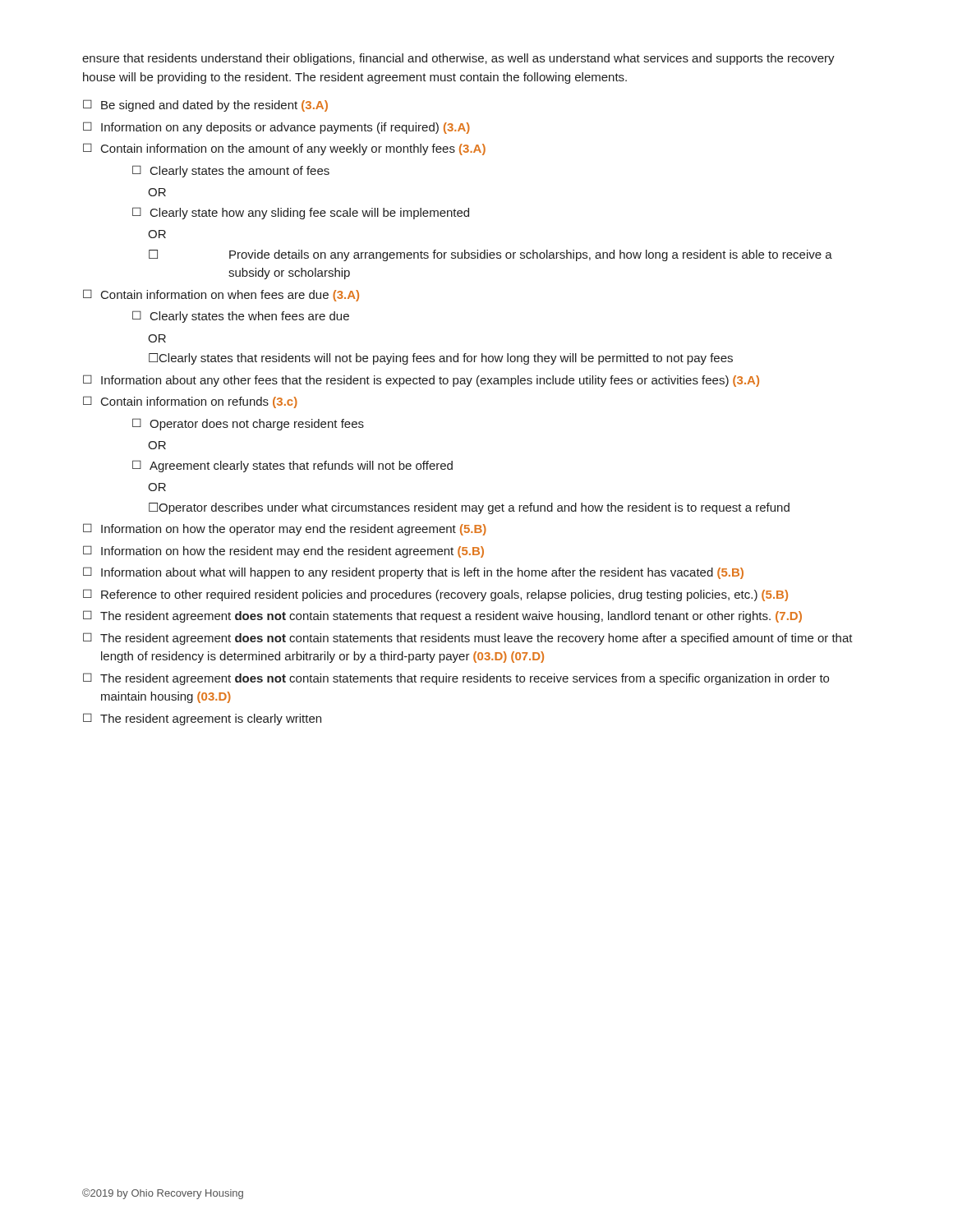953x1232 pixels.
Task: Select the list item that says "☐ Clearly states the amount of"
Action: [231, 171]
